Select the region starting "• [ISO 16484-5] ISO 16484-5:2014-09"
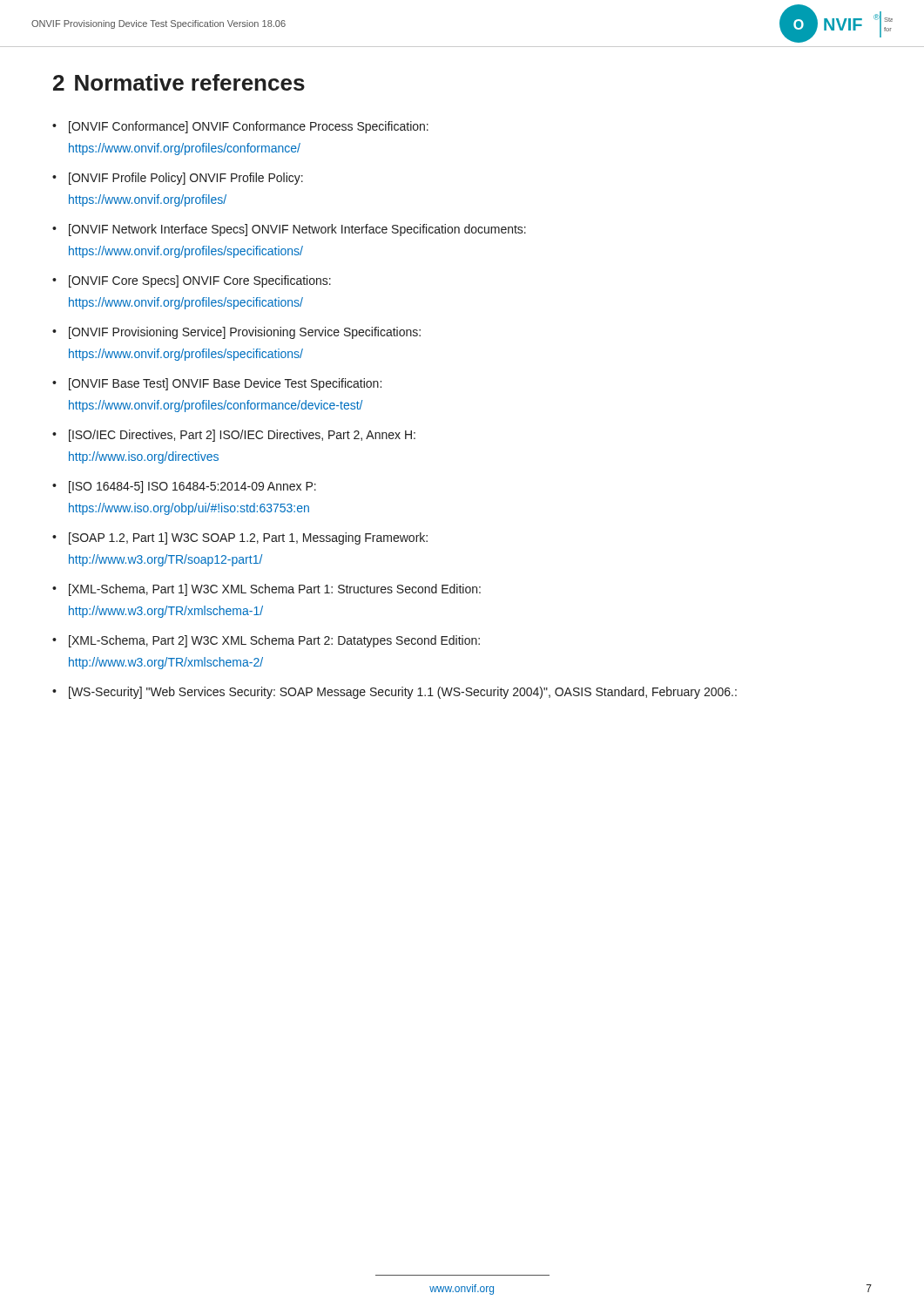 184,487
